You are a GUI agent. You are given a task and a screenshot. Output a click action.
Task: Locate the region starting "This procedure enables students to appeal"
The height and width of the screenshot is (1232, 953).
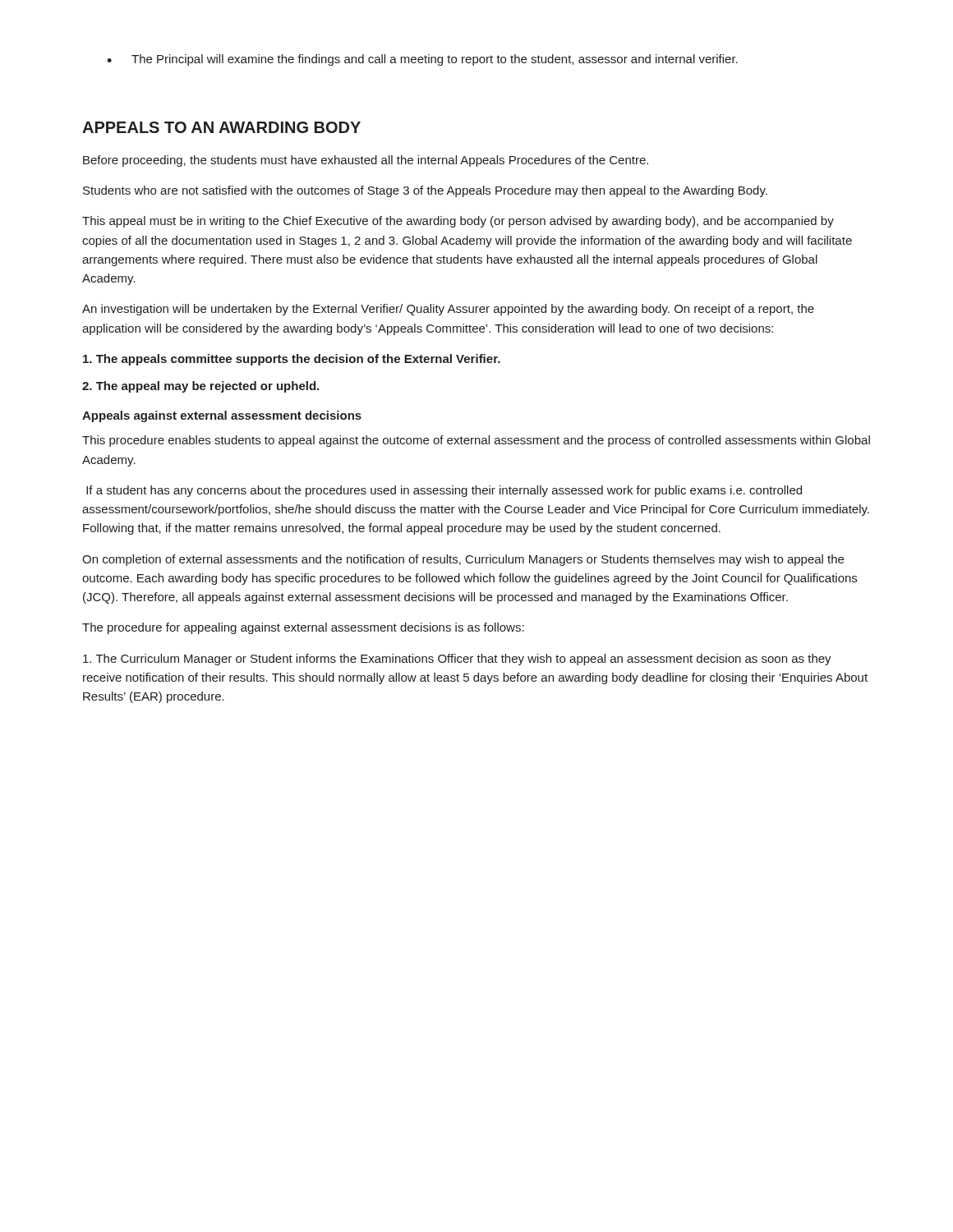coord(476,450)
